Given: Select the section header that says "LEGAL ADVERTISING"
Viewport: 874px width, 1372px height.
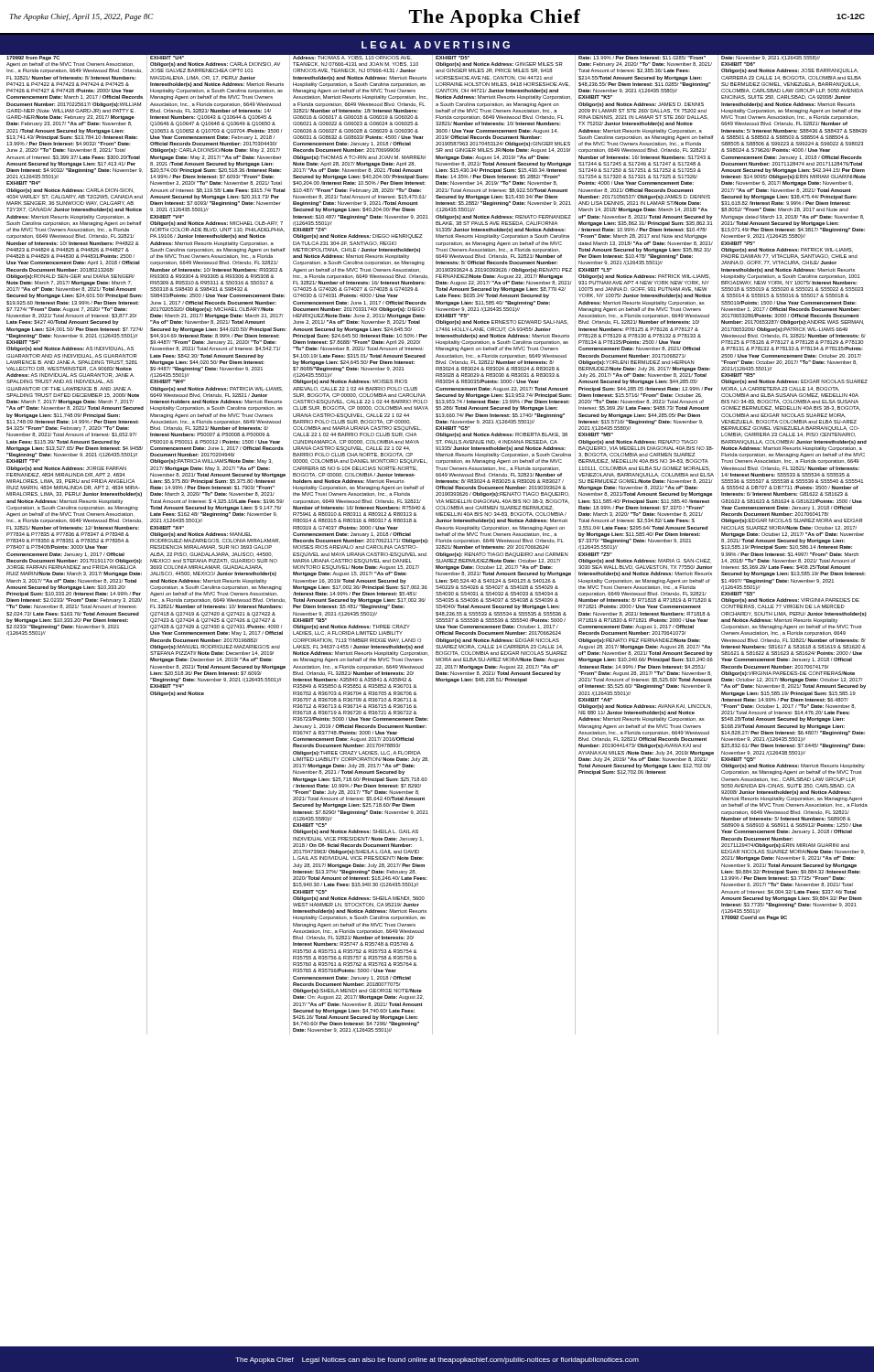Looking at the screenshot, I should (x=437, y=45).
